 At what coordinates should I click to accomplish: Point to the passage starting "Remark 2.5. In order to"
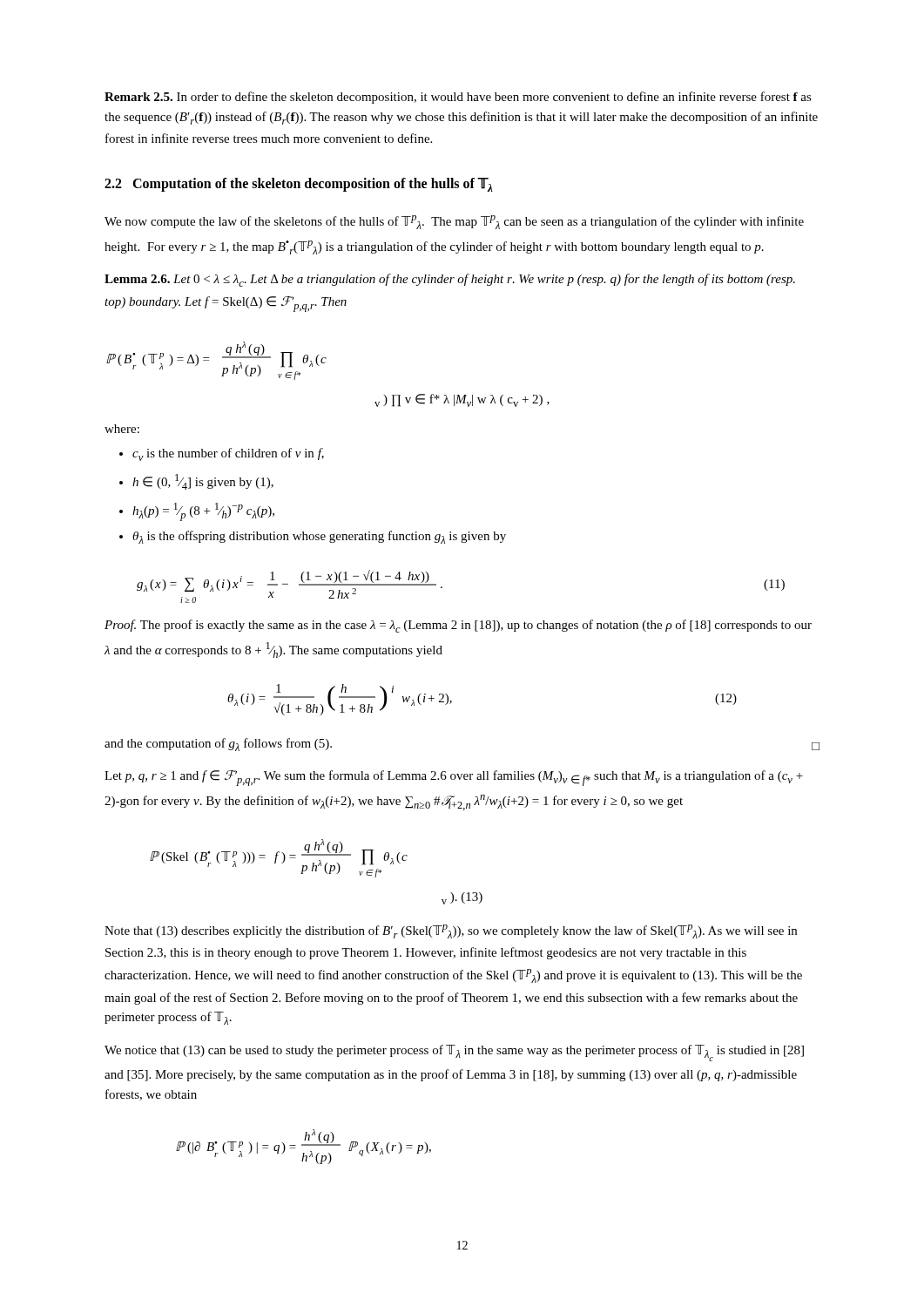461,118
